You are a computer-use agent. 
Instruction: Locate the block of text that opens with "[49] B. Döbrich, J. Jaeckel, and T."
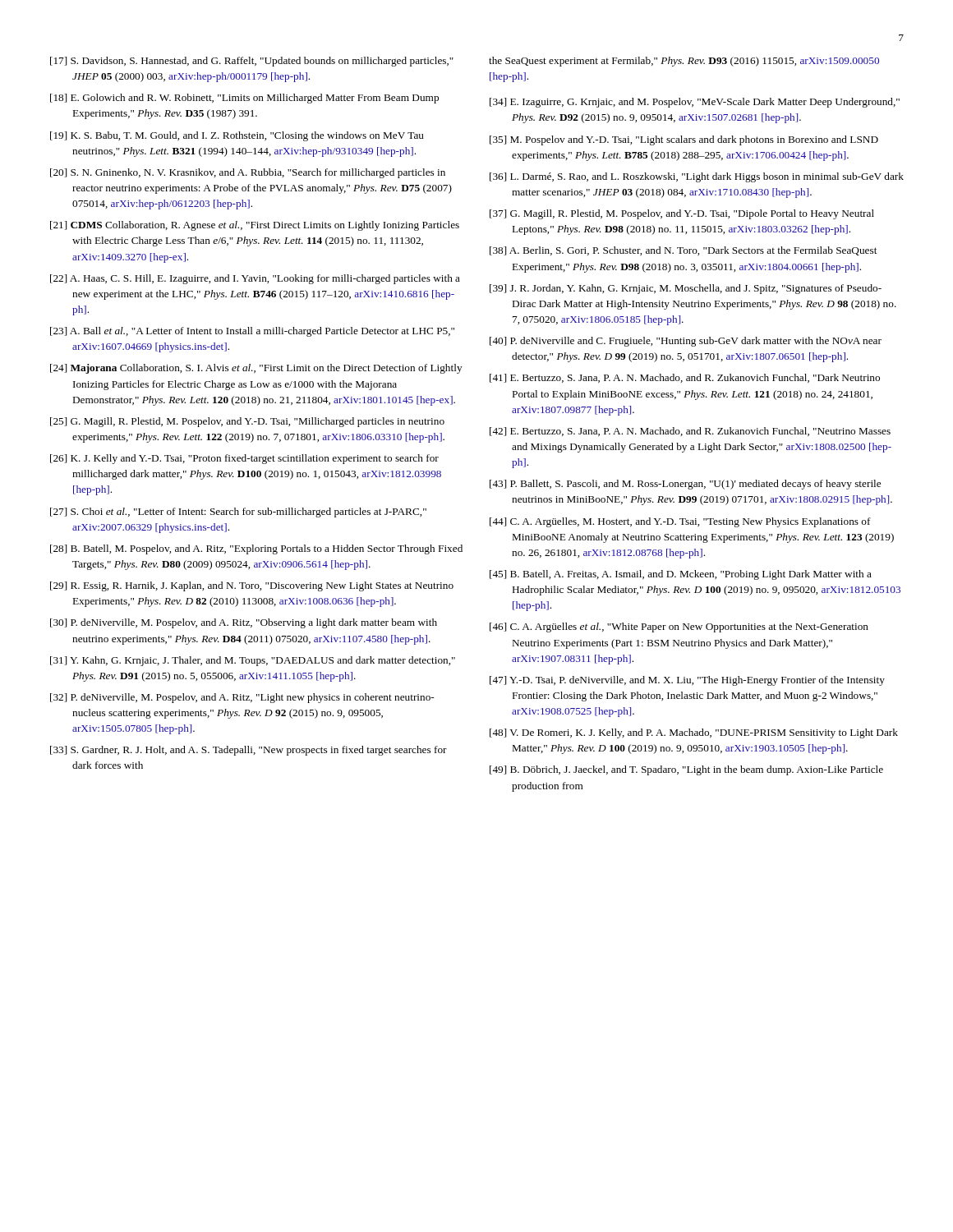click(x=686, y=777)
